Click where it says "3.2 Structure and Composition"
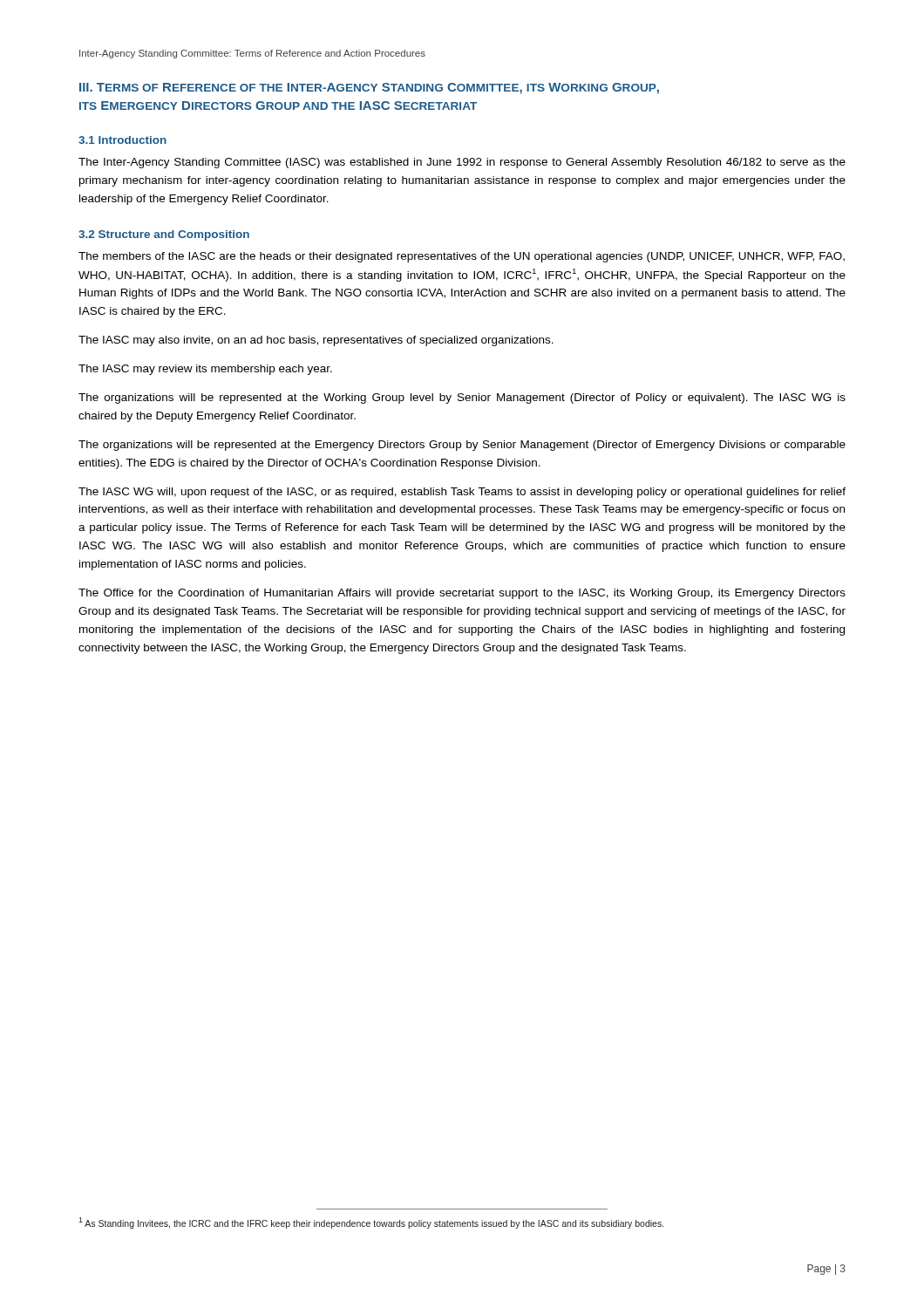Viewport: 924px width, 1308px height. pos(164,234)
